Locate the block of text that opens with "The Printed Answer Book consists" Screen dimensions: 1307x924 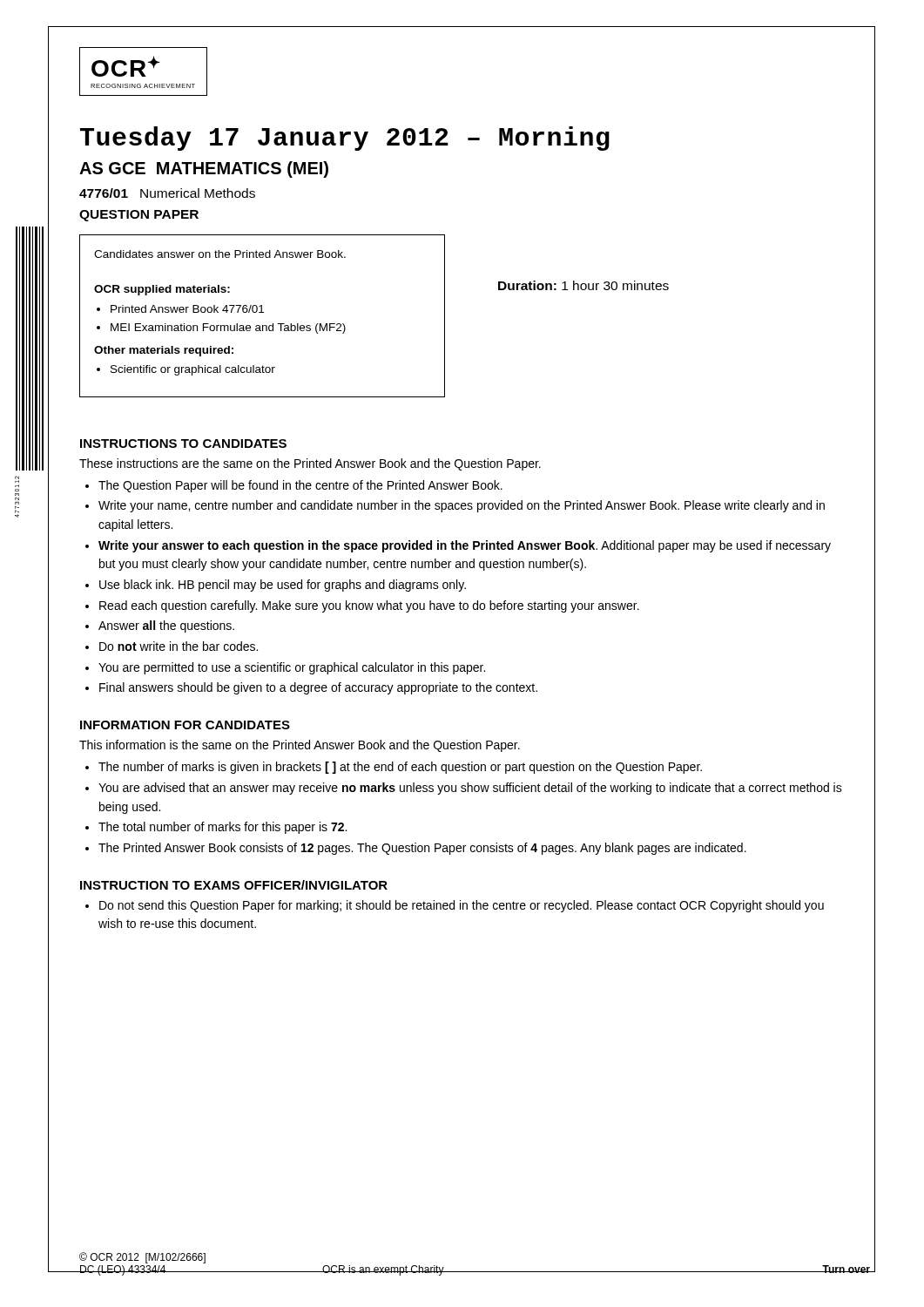click(423, 848)
